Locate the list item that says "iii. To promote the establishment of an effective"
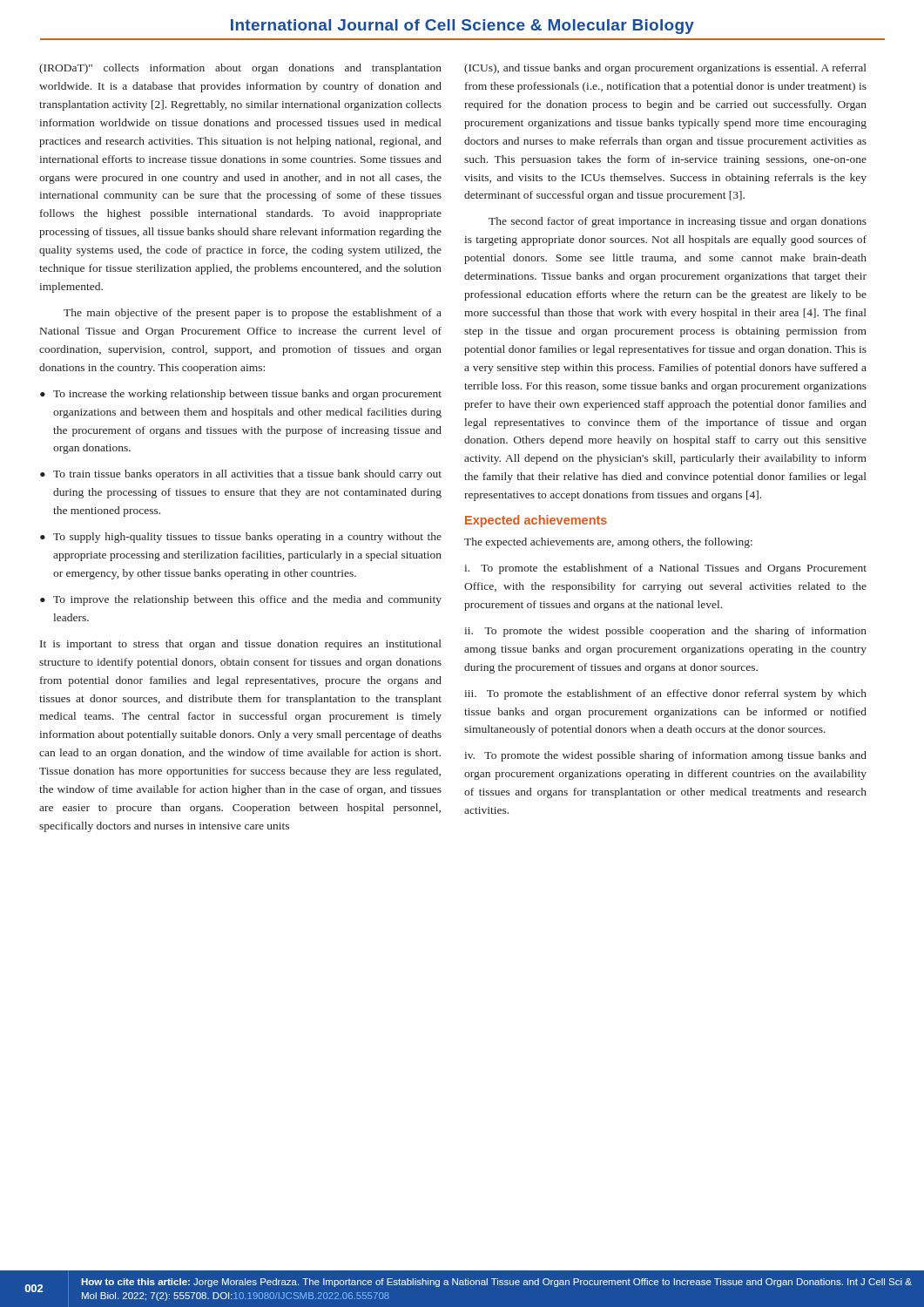The image size is (924, 1307). coord(665,712)
